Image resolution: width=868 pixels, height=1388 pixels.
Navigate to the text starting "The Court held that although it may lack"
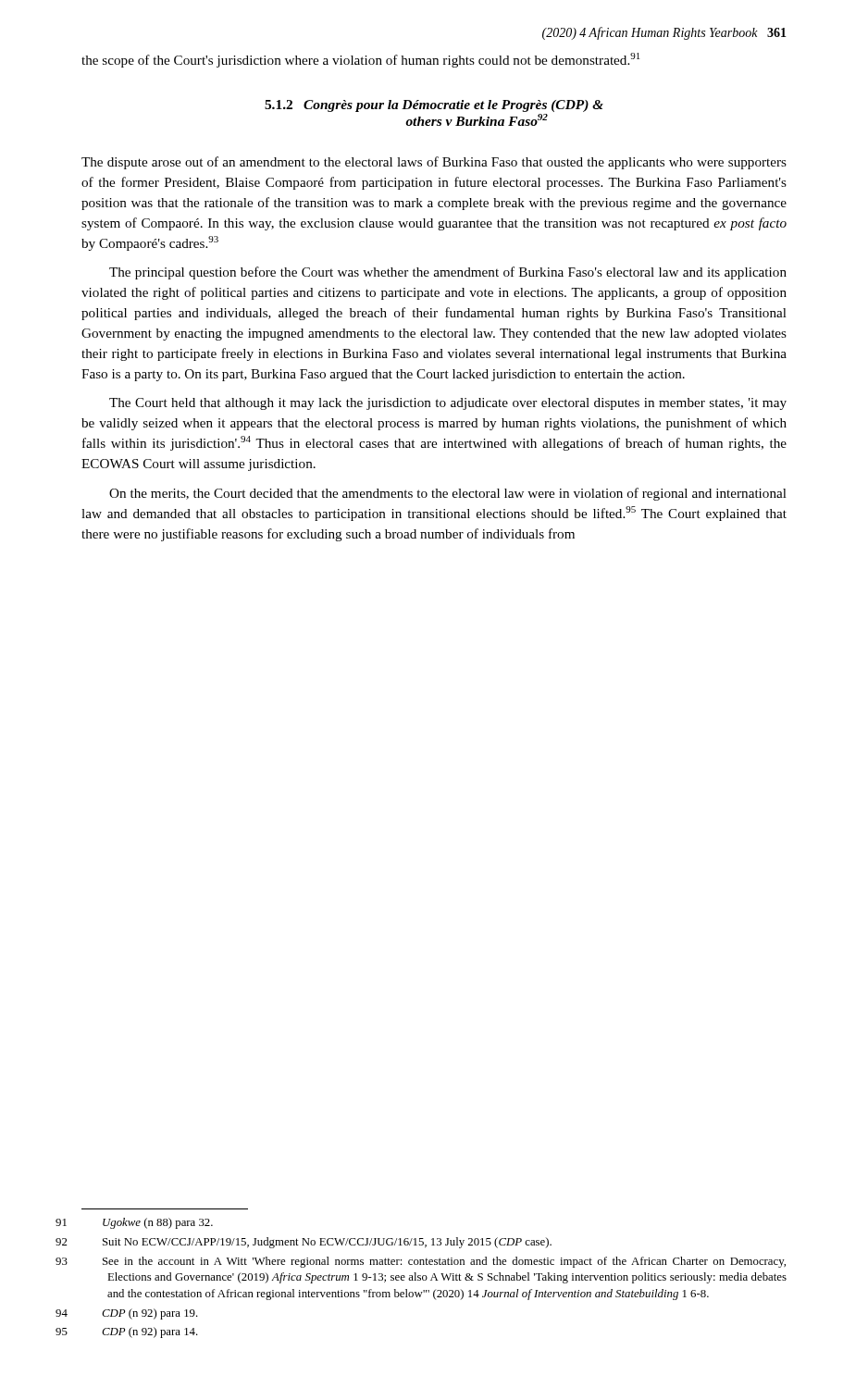coord(434,433)
